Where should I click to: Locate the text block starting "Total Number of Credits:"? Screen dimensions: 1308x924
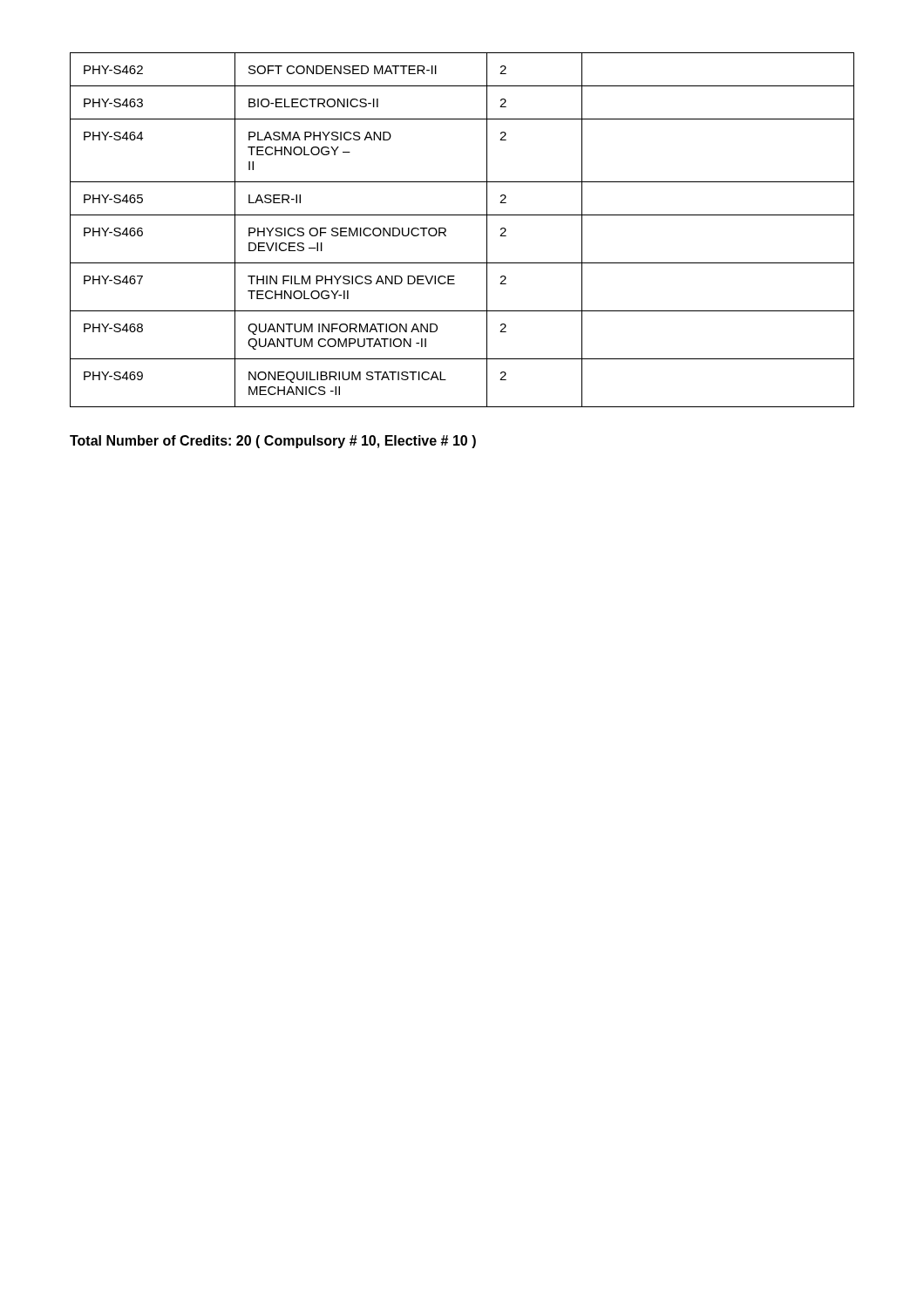[273, 441]
